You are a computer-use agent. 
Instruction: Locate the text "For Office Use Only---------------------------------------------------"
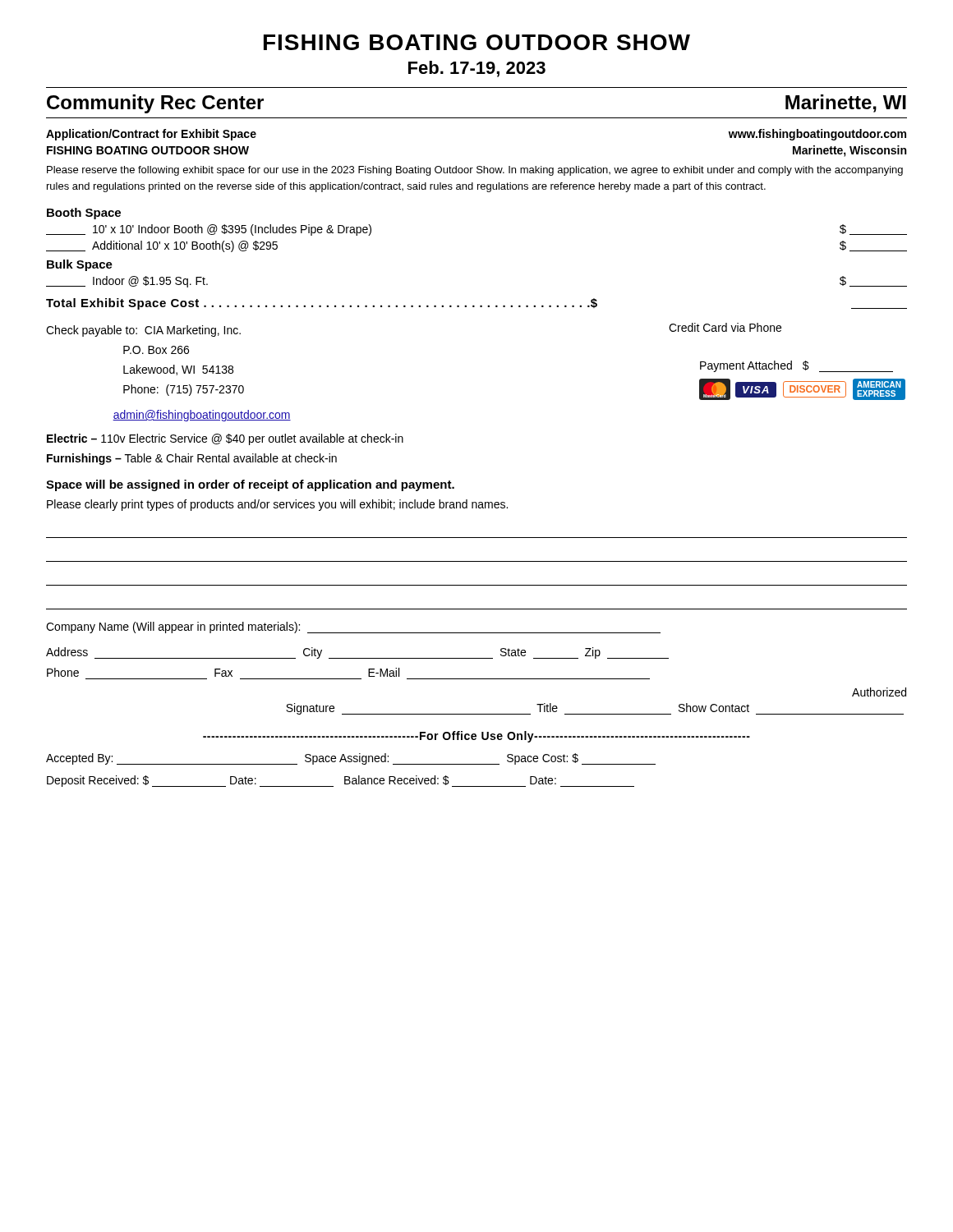coord(476,736)
